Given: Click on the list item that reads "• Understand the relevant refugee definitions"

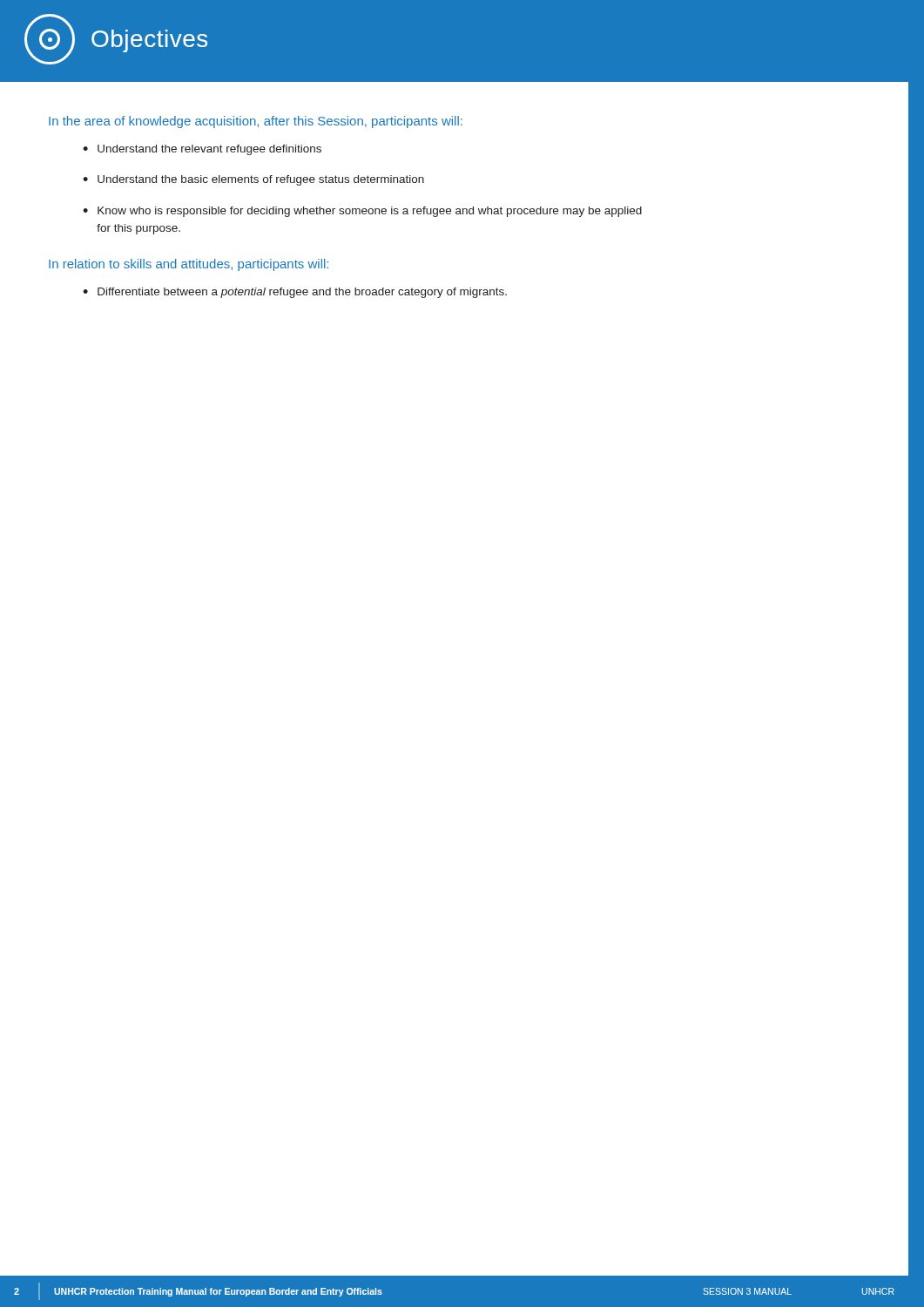Looking at the screenshot, I should [x=202, y=150].
